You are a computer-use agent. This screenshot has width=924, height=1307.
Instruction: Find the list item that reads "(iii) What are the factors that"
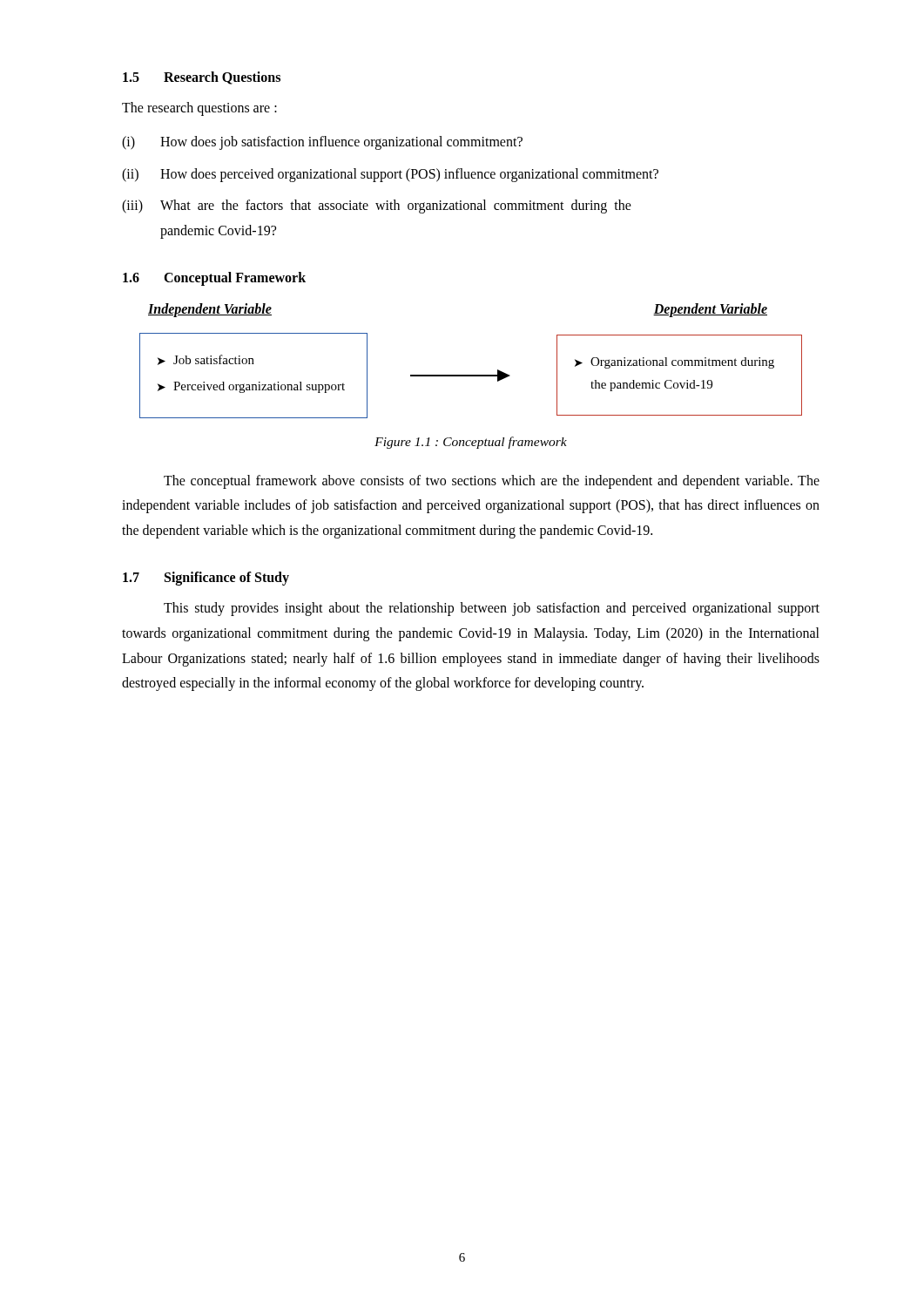tap(471, 219)
